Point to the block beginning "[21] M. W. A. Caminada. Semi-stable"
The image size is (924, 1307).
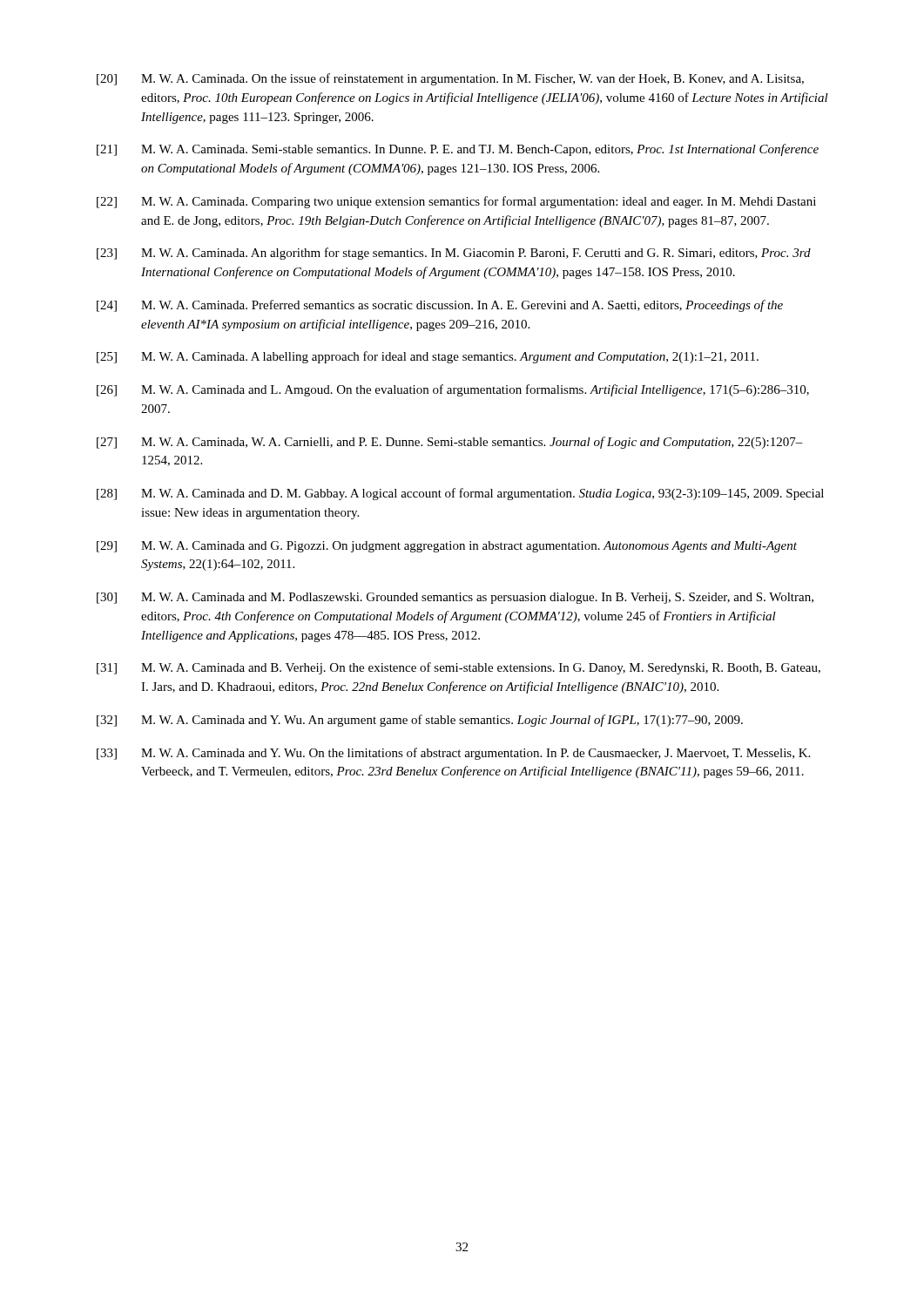point(462,159)
